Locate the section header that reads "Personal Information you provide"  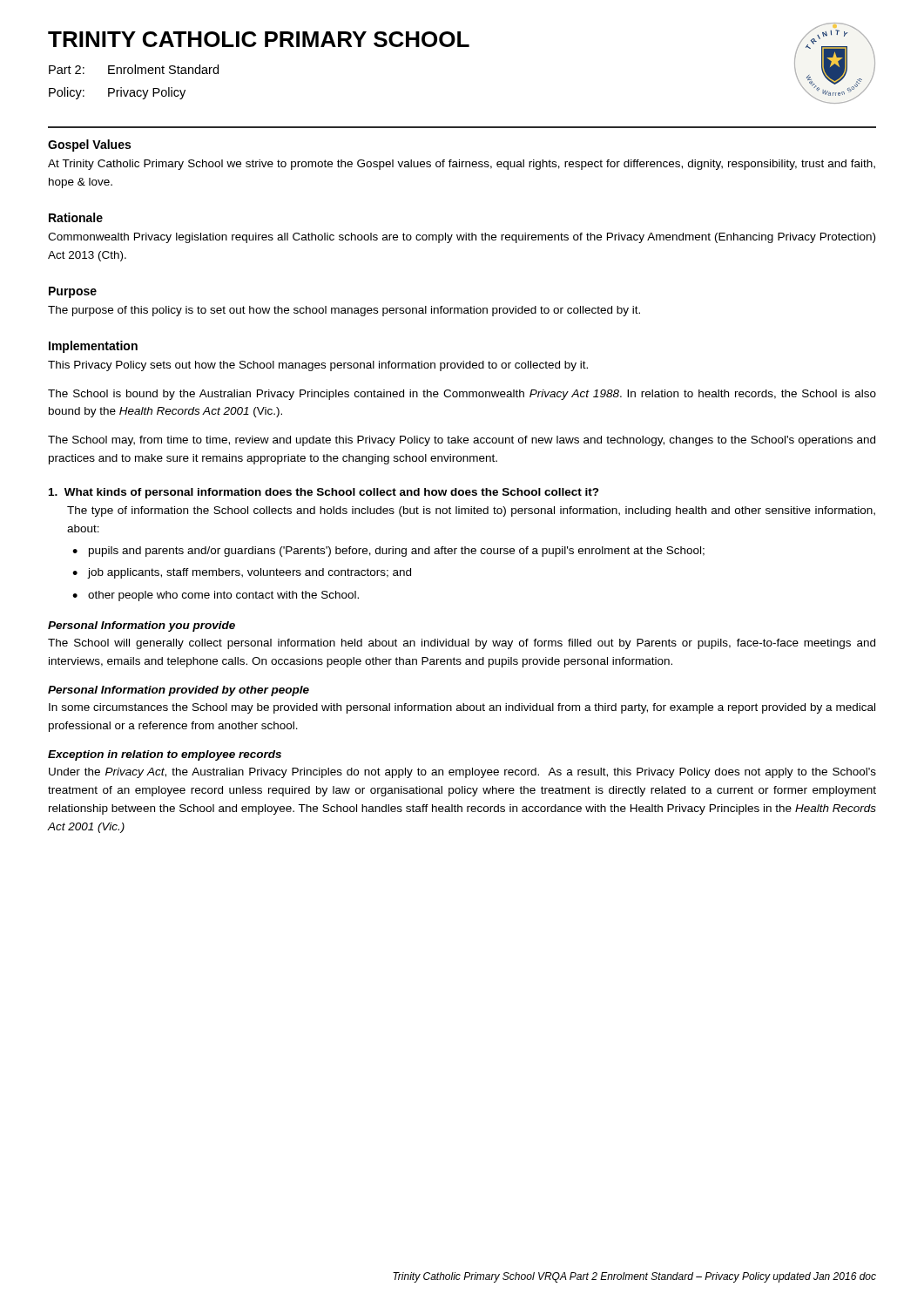(142, 625)
